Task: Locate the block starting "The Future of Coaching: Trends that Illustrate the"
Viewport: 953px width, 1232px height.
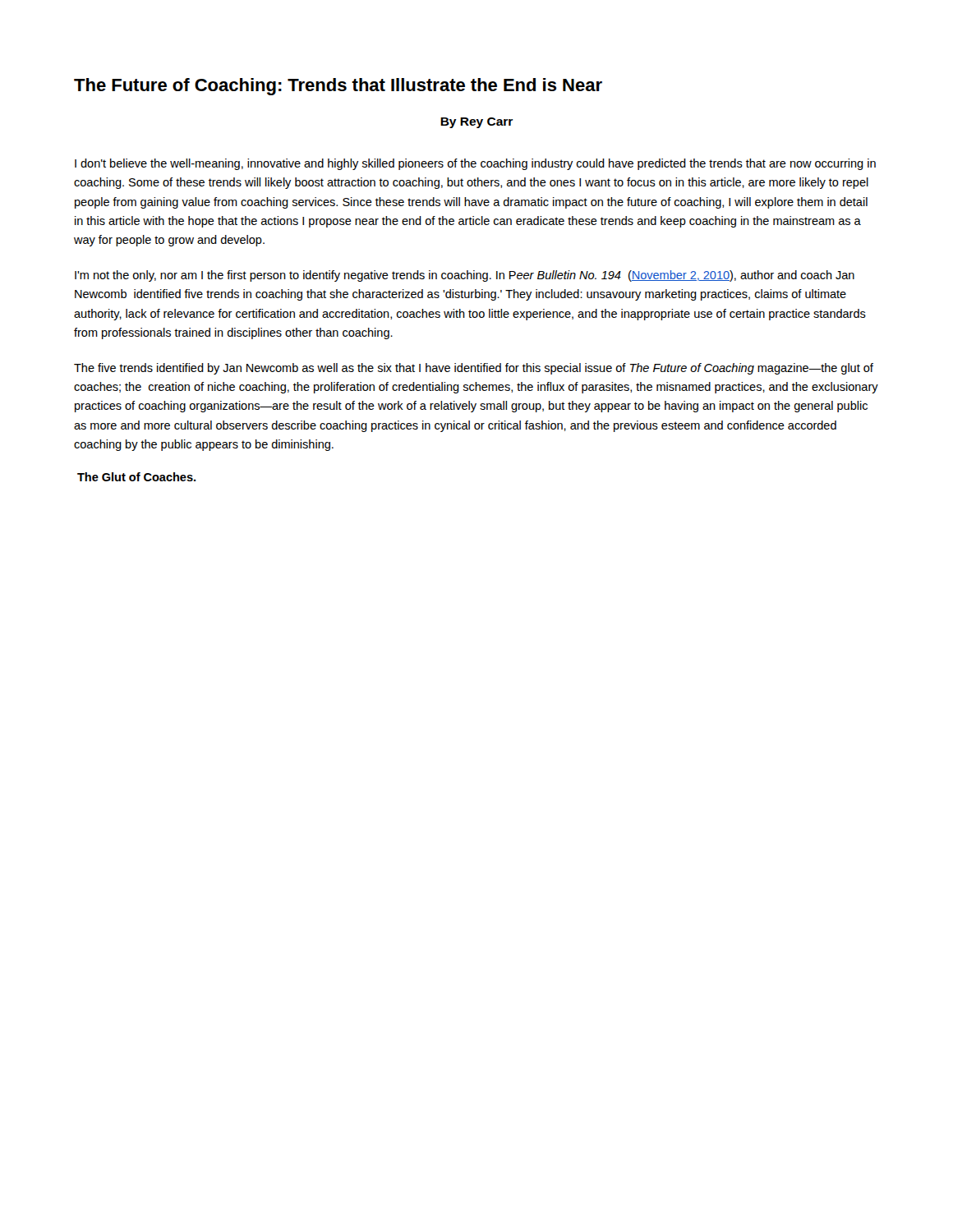Action: tap(476, 86)
